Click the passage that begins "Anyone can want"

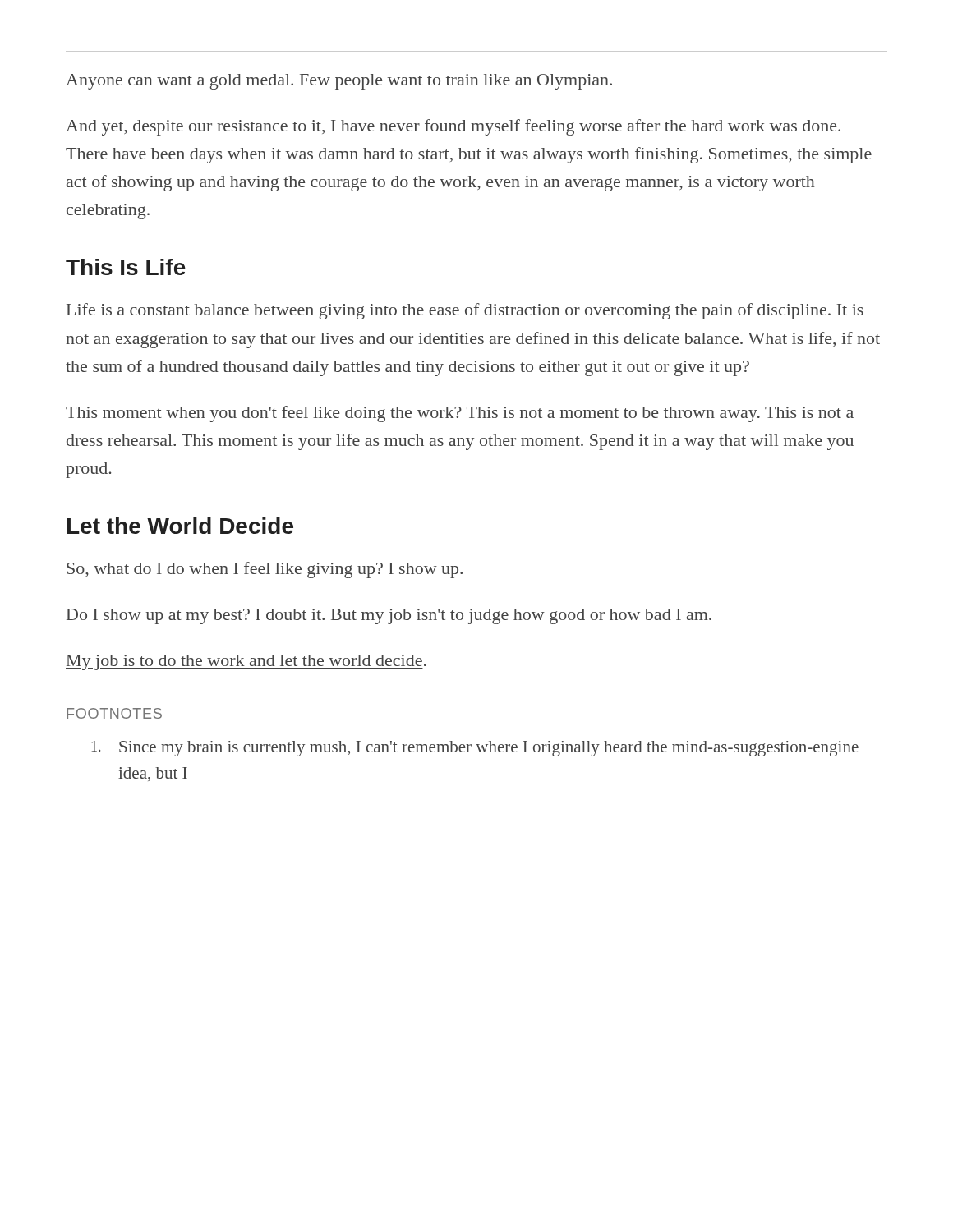coord(340,79)
